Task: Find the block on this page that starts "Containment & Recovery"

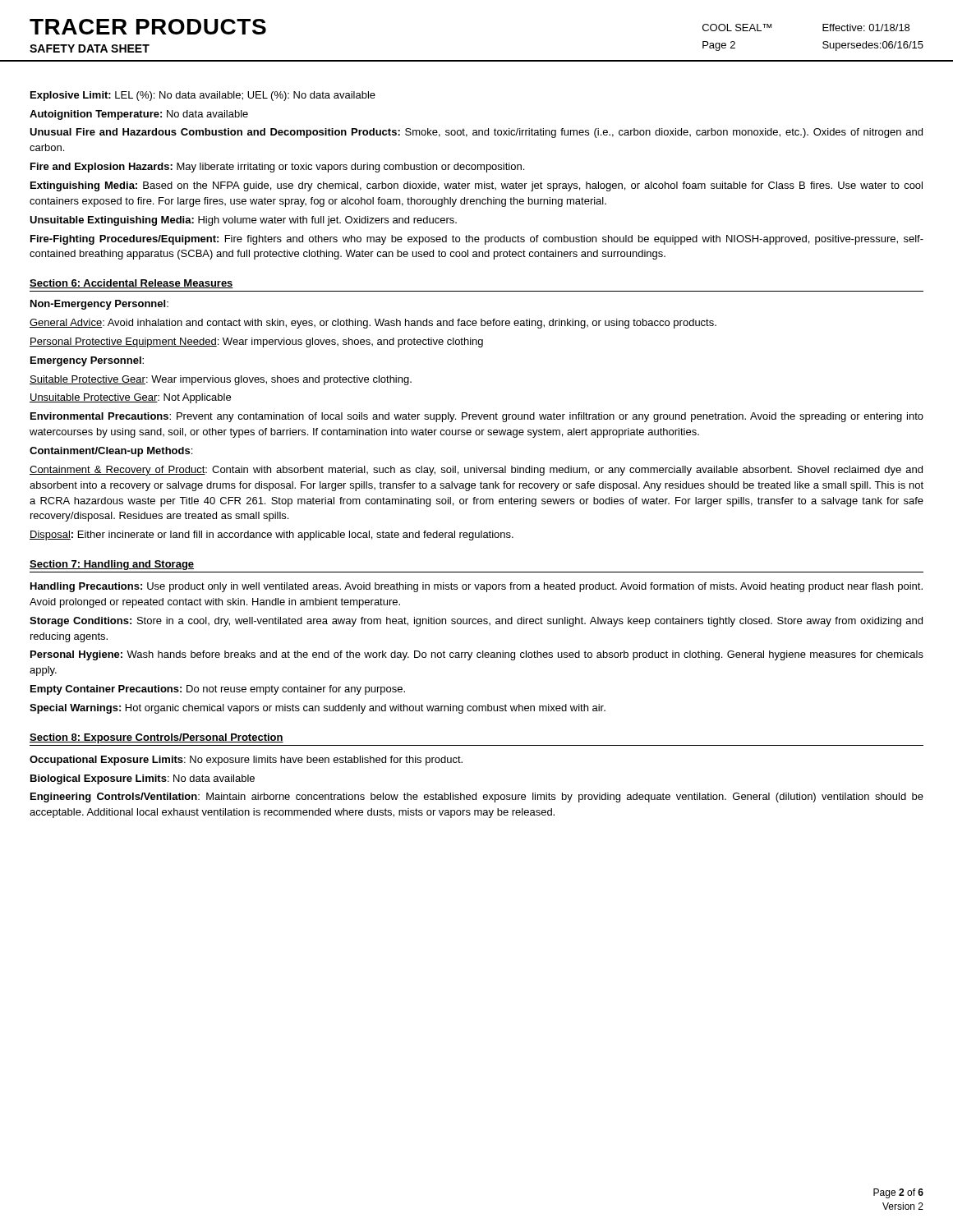Action: pos(476,492)
